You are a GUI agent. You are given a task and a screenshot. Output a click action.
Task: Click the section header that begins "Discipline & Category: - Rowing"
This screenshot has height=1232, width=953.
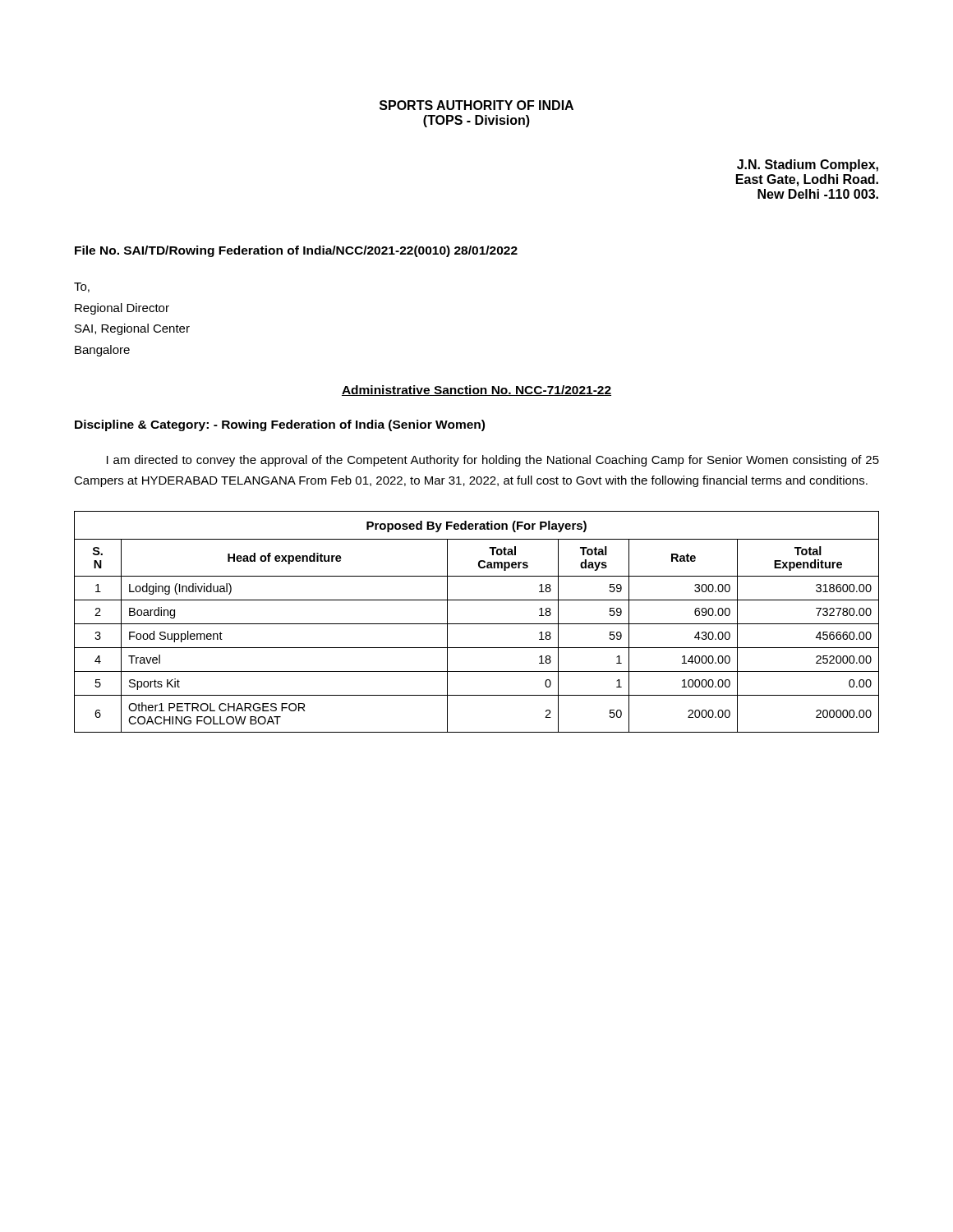(x=280, y=424)
